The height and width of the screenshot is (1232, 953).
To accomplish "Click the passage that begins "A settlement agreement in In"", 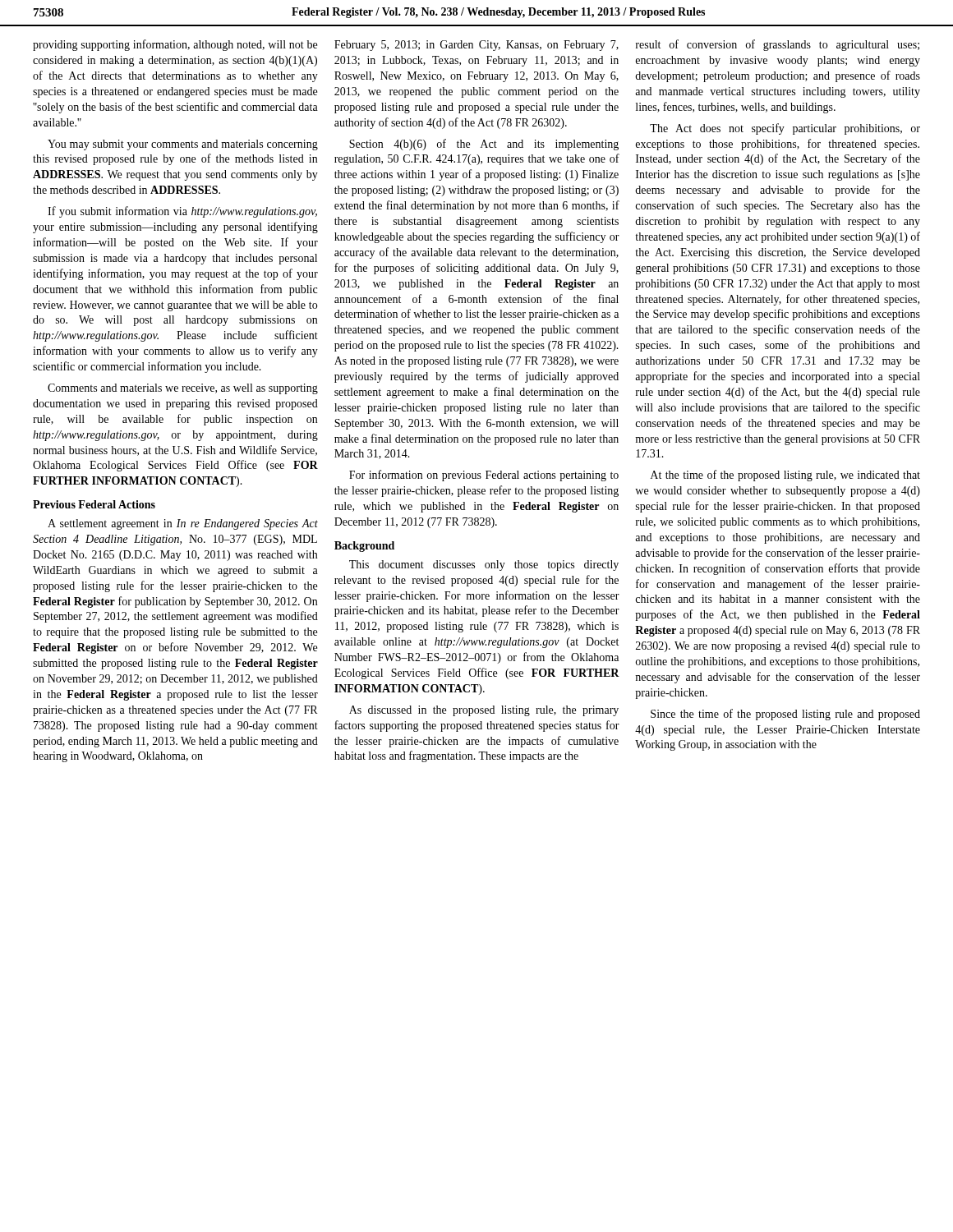I will click(175, 641).
